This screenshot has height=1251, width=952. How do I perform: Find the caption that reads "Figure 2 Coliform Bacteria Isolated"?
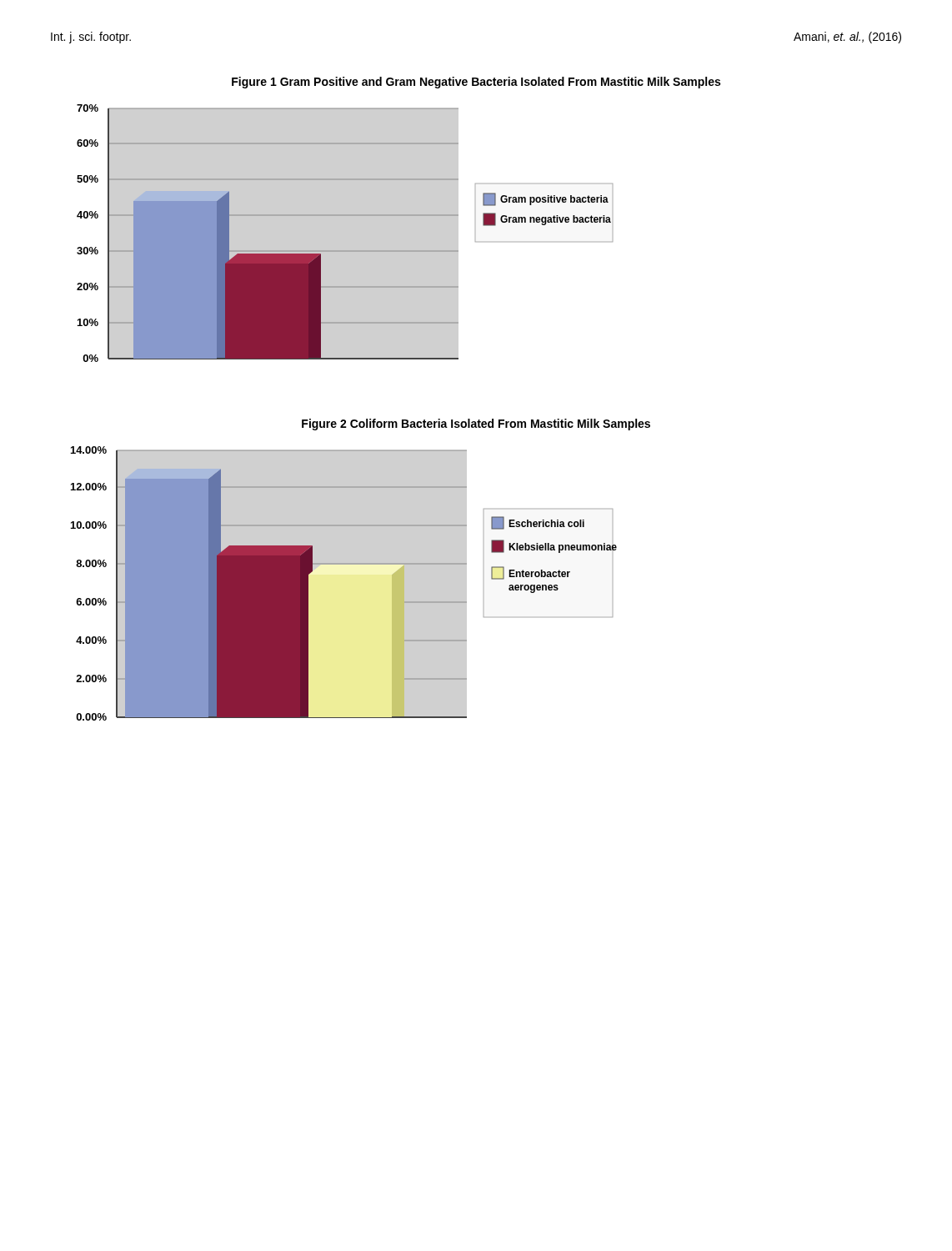(x=476, y=424)
